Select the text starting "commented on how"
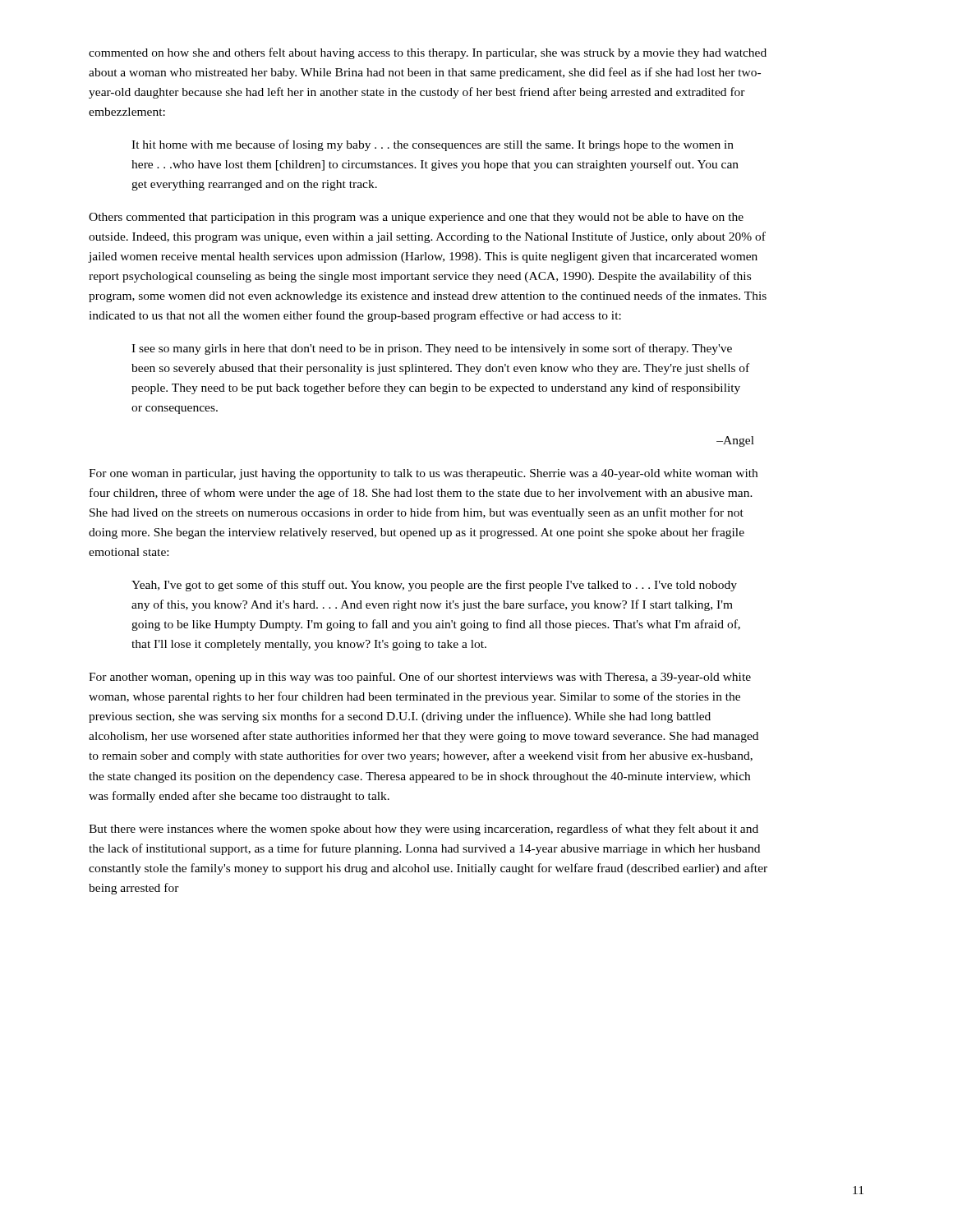 coord(428,82)
